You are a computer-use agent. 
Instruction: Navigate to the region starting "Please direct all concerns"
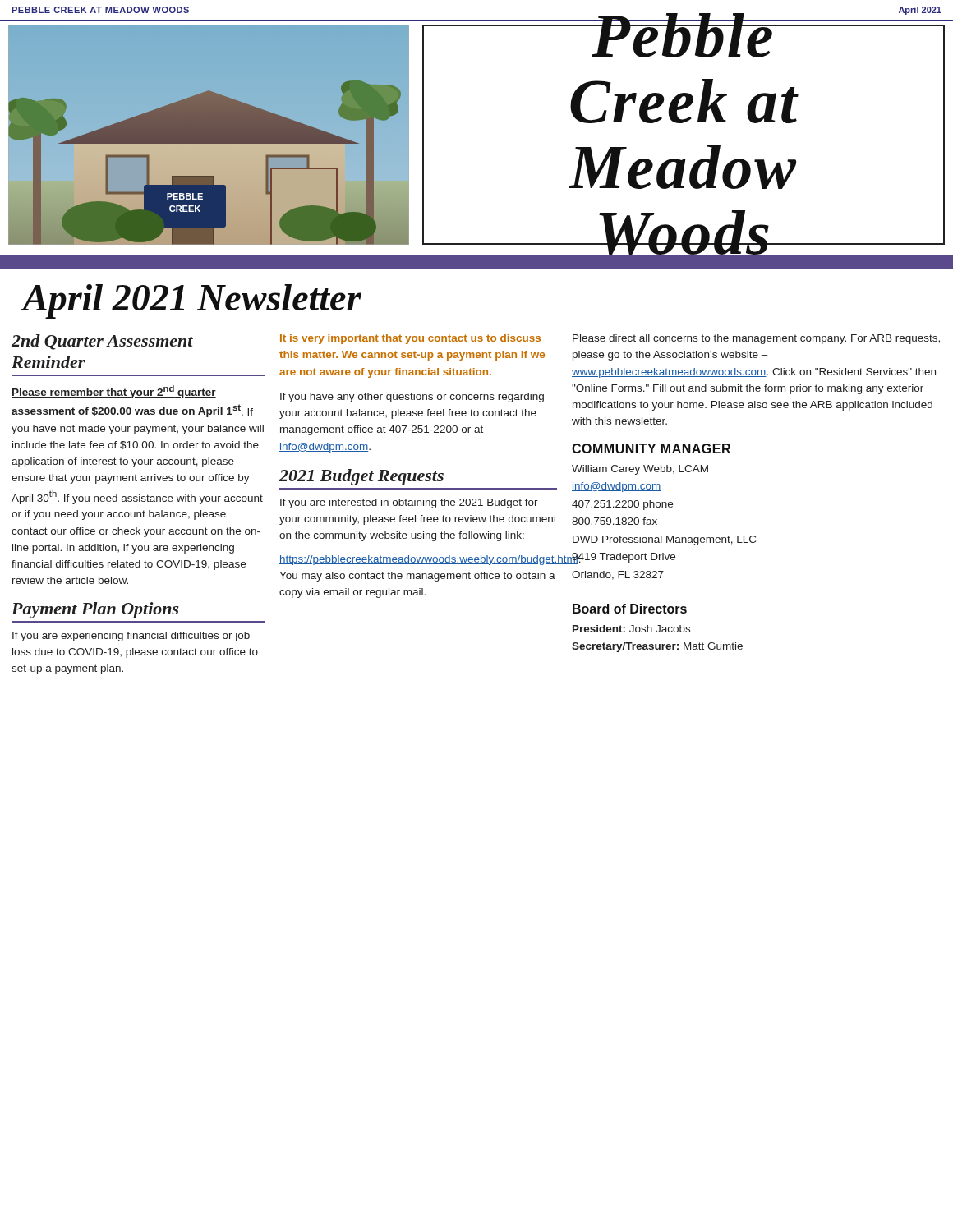tap(757, 380)
